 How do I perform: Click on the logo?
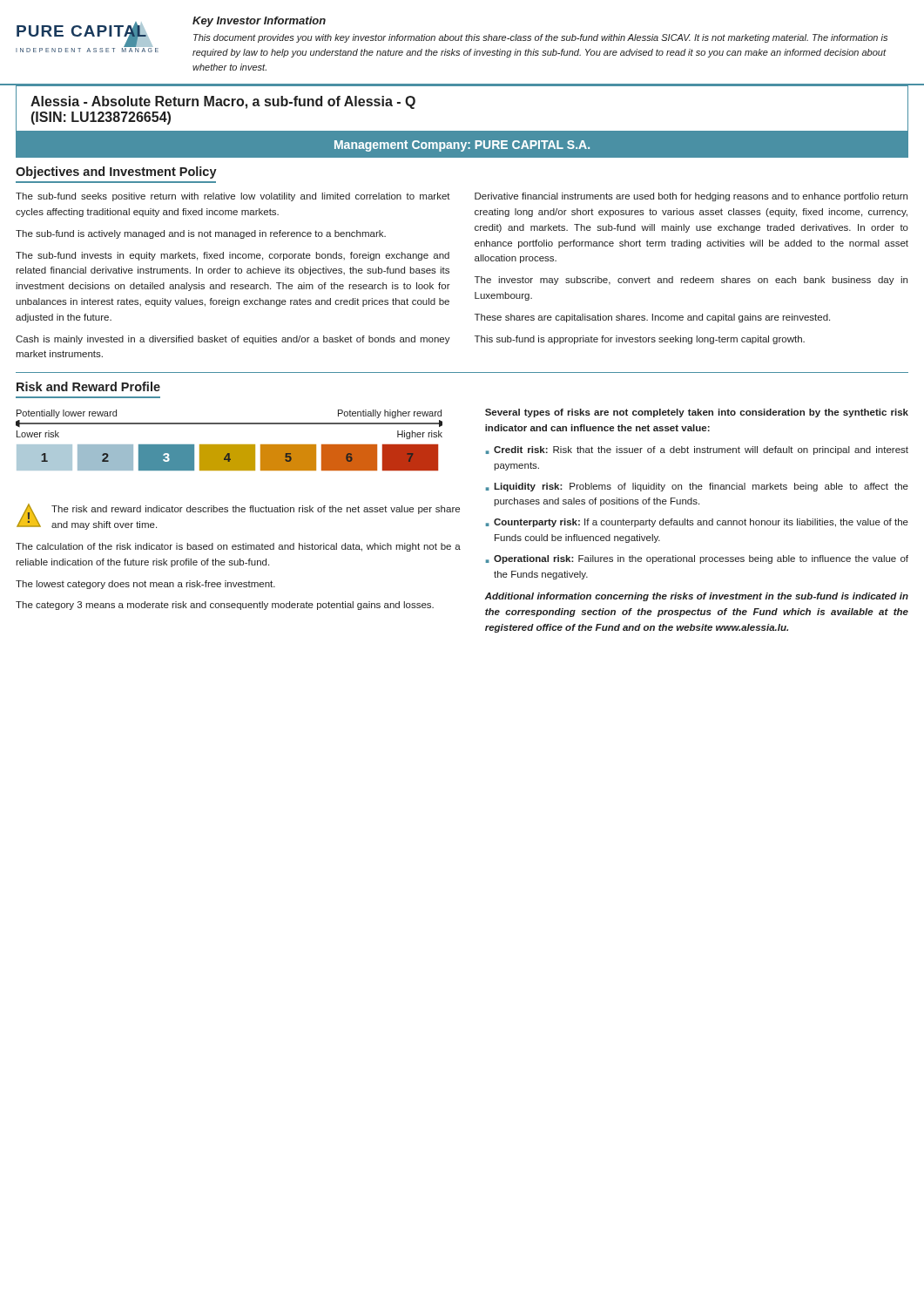point(92,38)
